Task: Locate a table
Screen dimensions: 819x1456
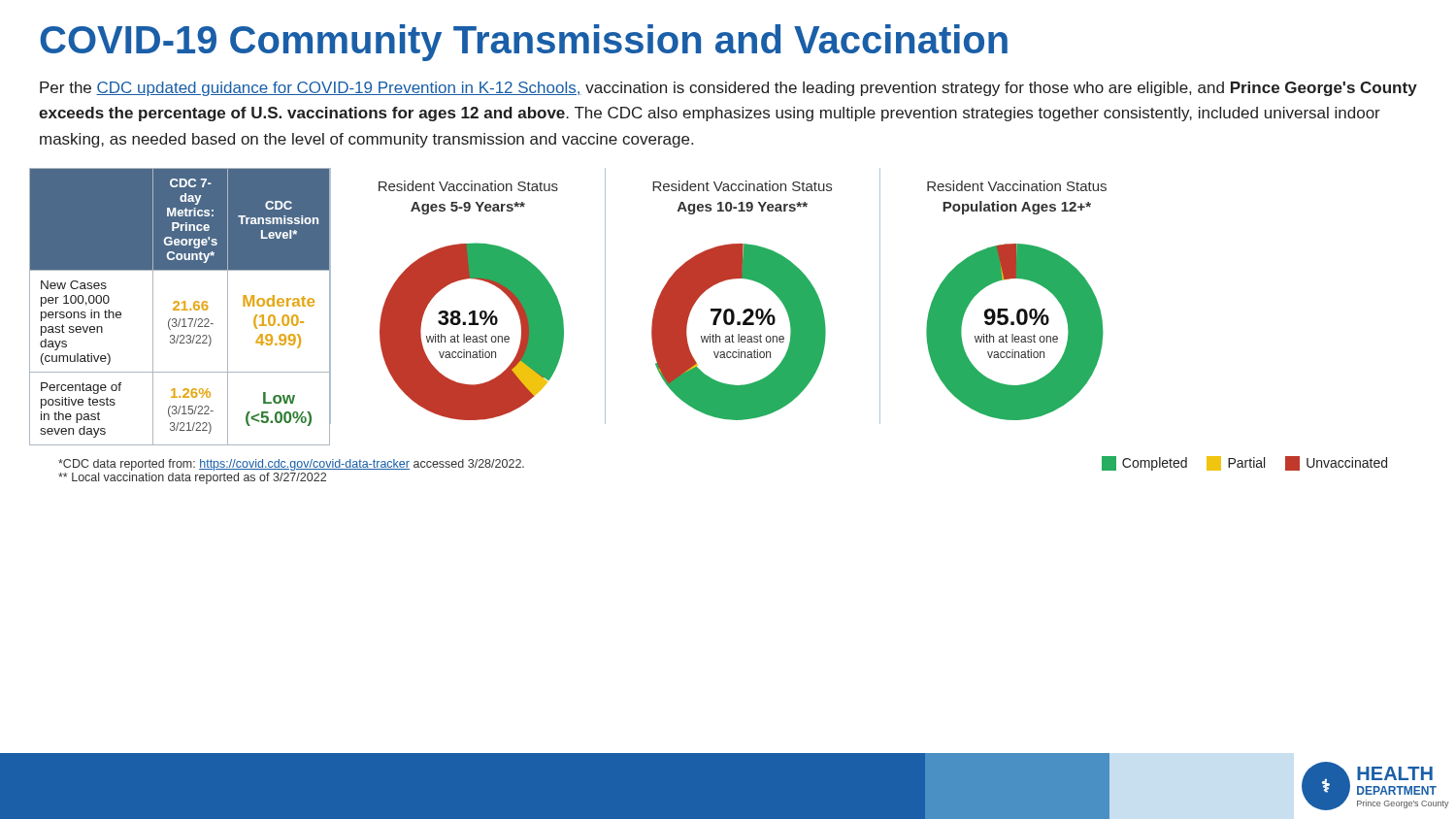Action: coord(180,307)
